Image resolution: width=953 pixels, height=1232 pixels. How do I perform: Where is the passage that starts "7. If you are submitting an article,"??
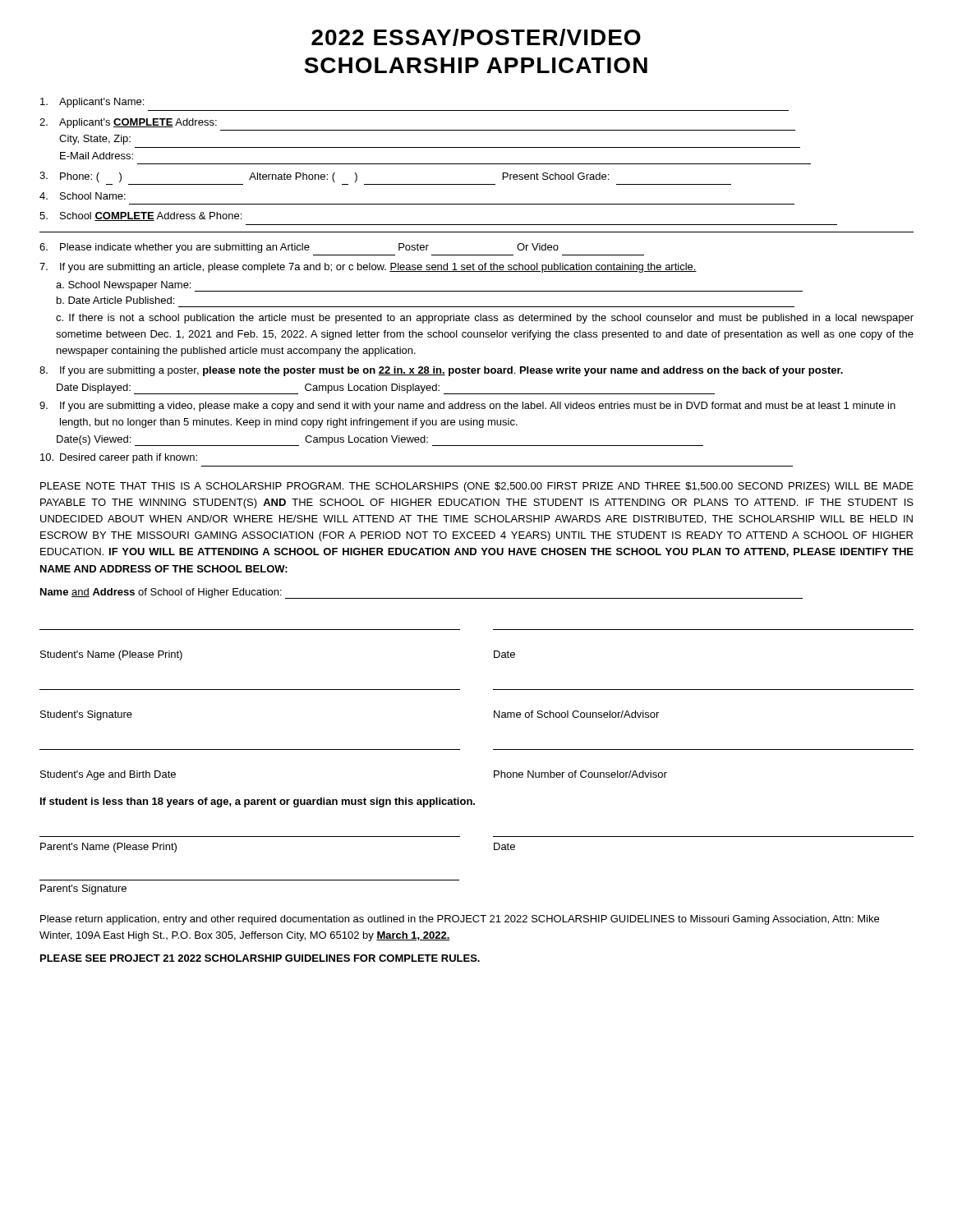[476, 309]
